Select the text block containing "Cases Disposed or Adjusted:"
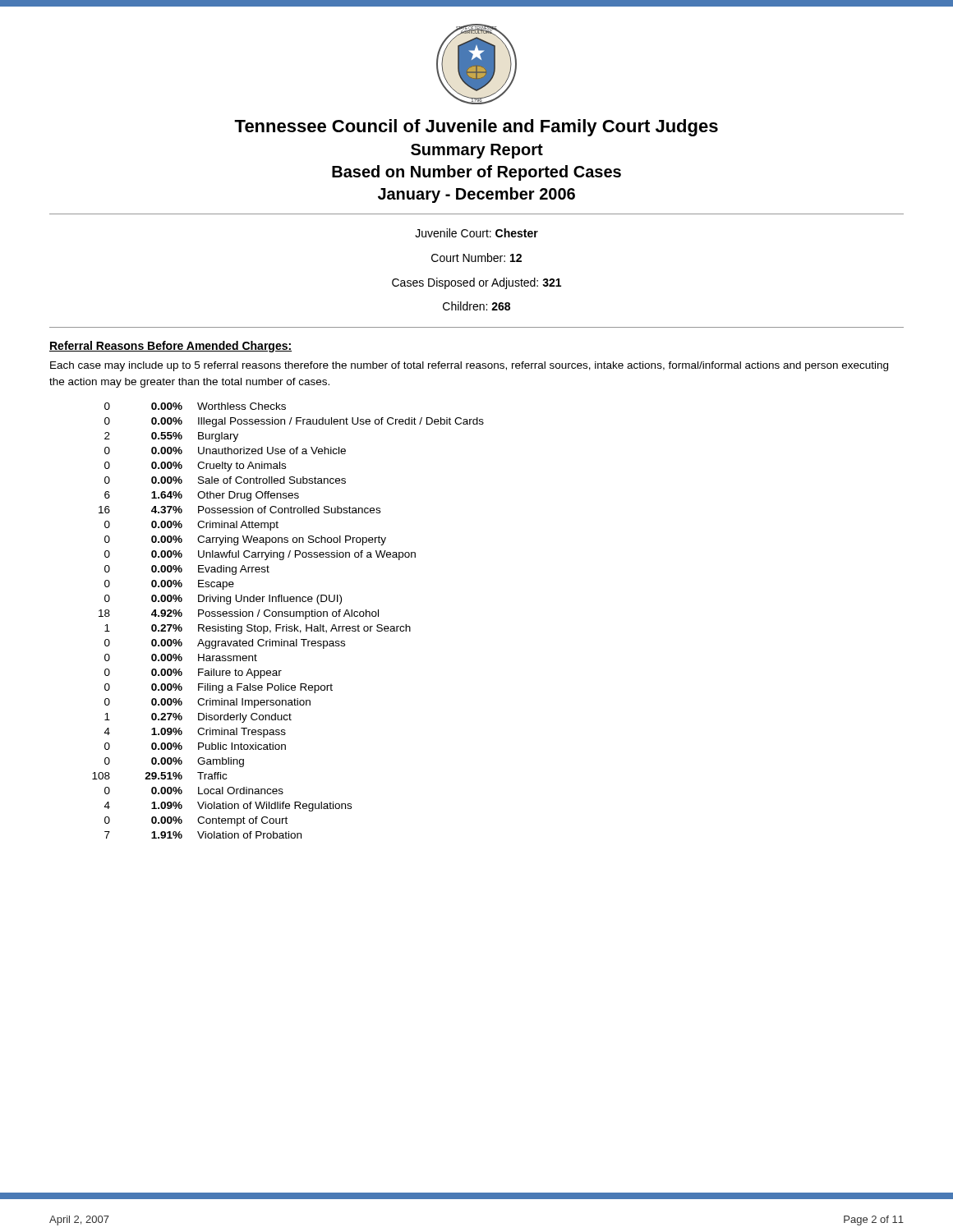The image size is (953, 1232). point(476,282)
